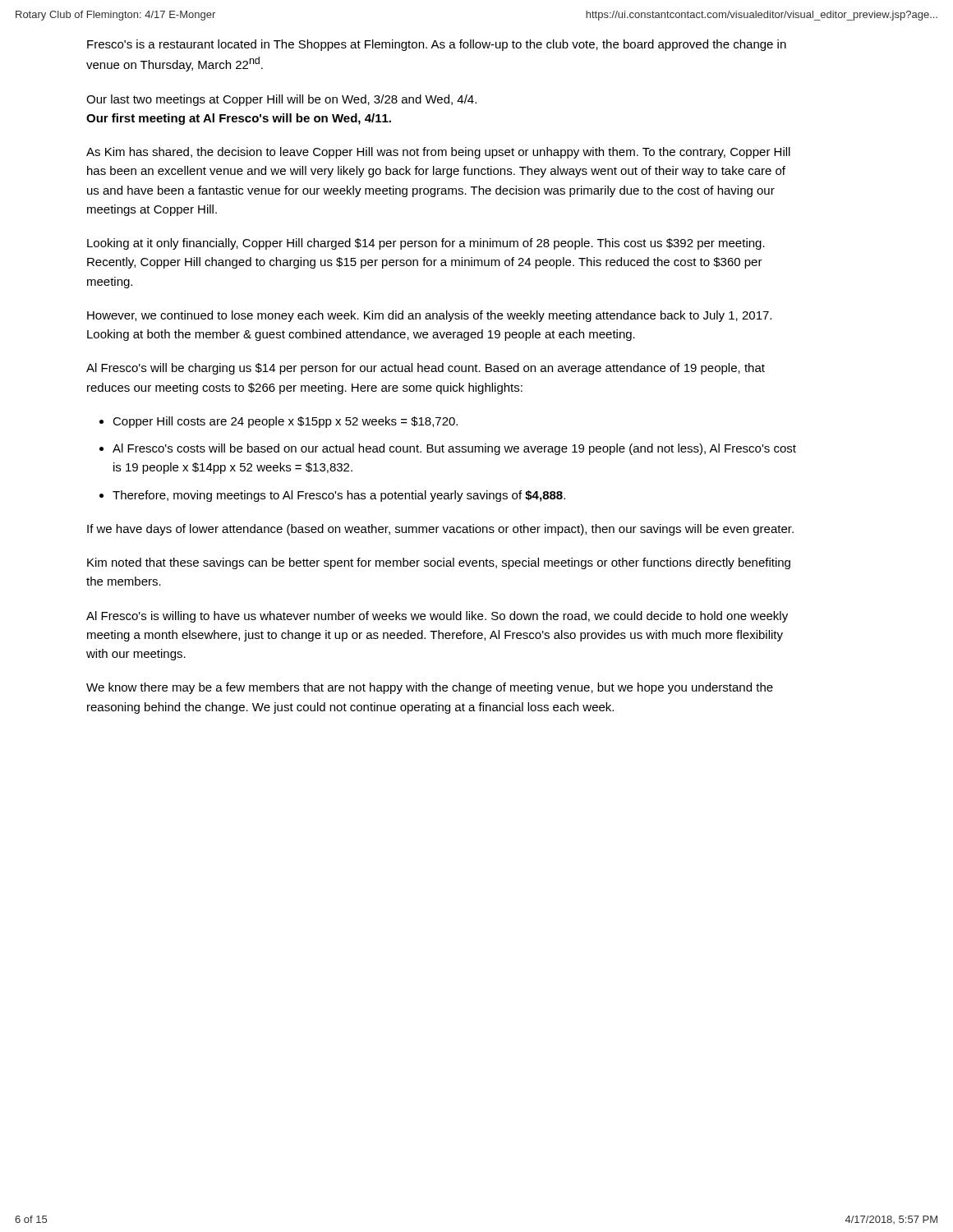Find the region starting "Kim noted that these savings"
The image size is (953, 1232).
click(x=439, y=572)
